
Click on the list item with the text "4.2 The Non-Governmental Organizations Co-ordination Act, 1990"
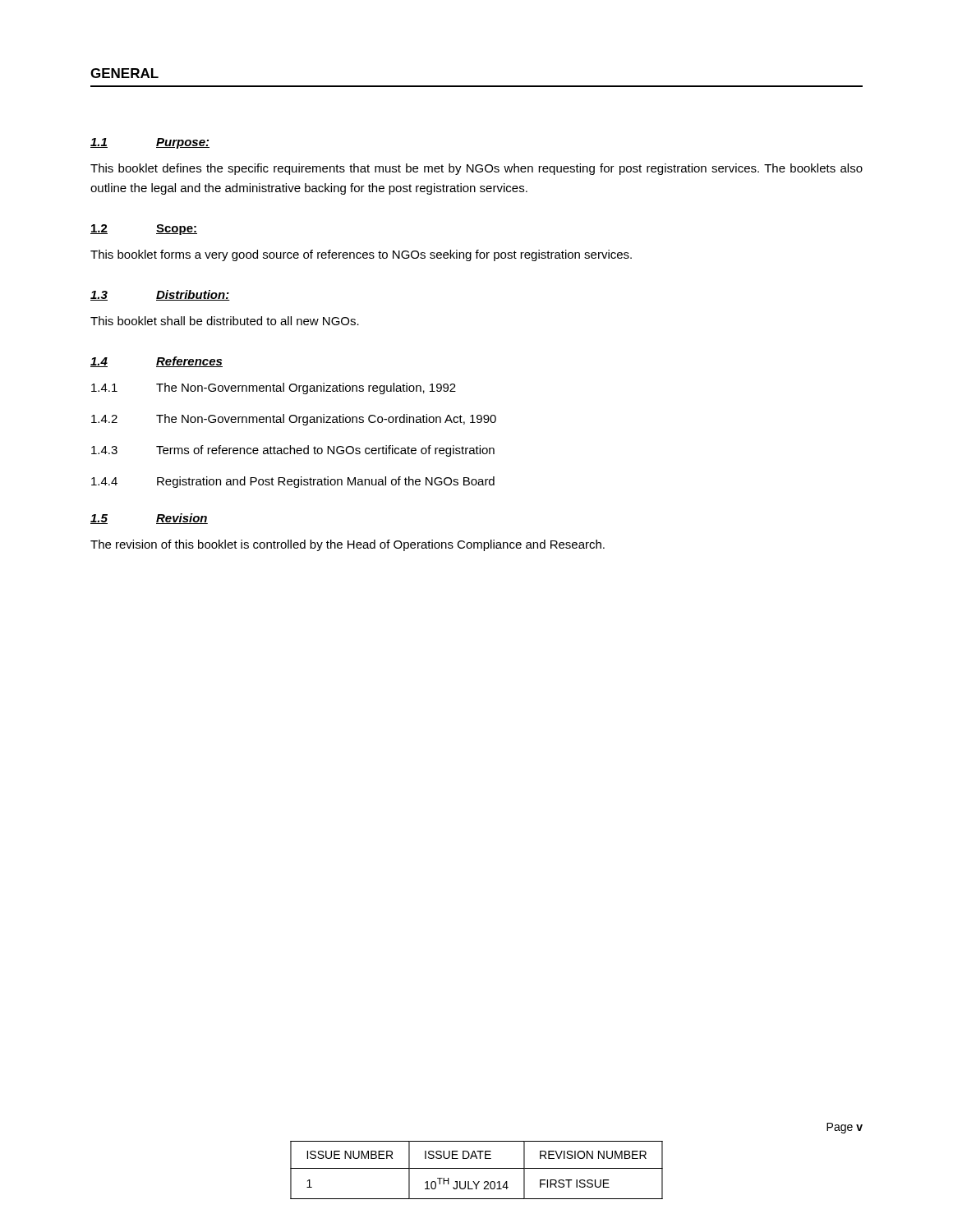pos(476,419)
